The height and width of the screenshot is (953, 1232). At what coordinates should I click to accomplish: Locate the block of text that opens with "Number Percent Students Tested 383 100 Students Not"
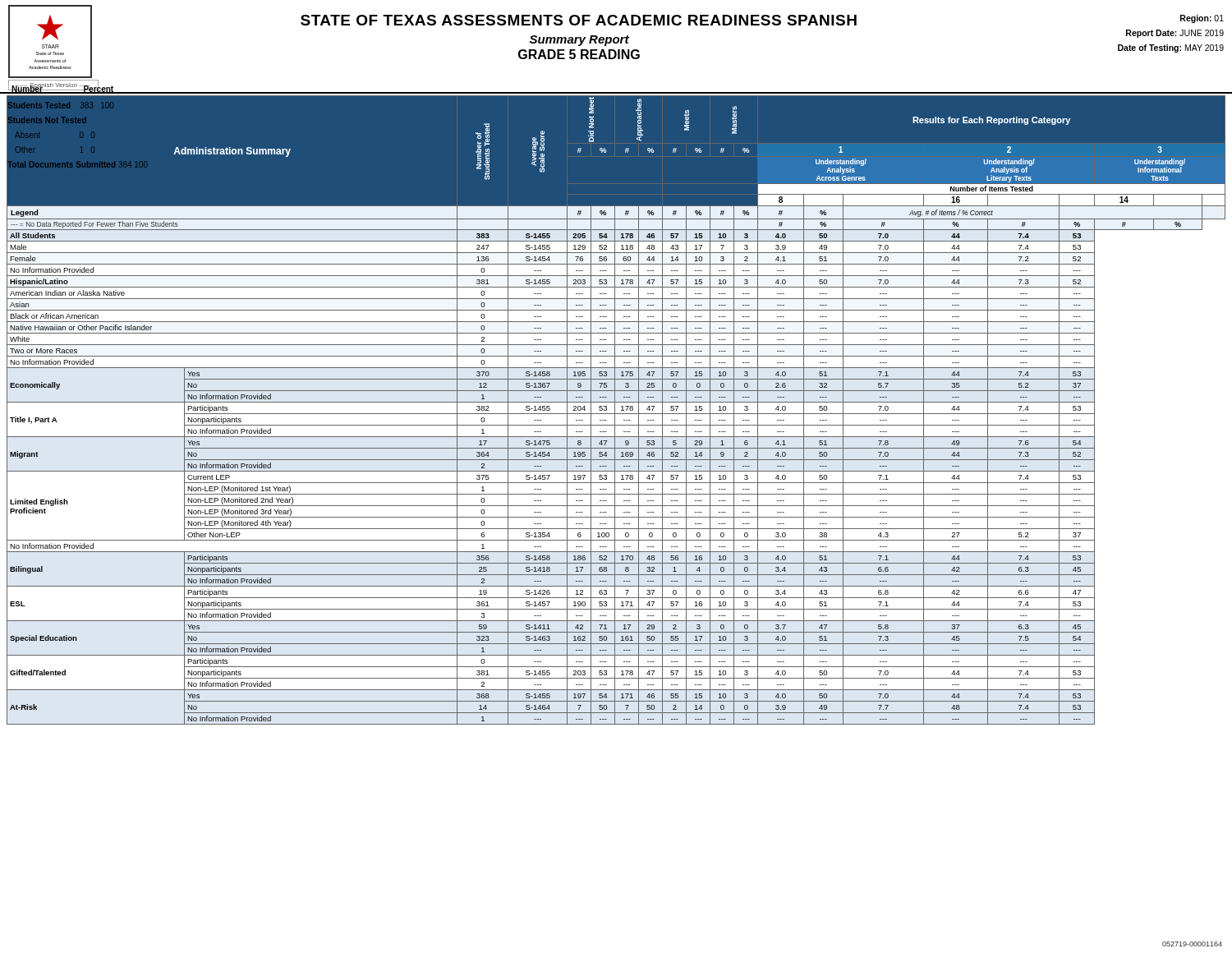pyautogui.click(x=78, y=127)
